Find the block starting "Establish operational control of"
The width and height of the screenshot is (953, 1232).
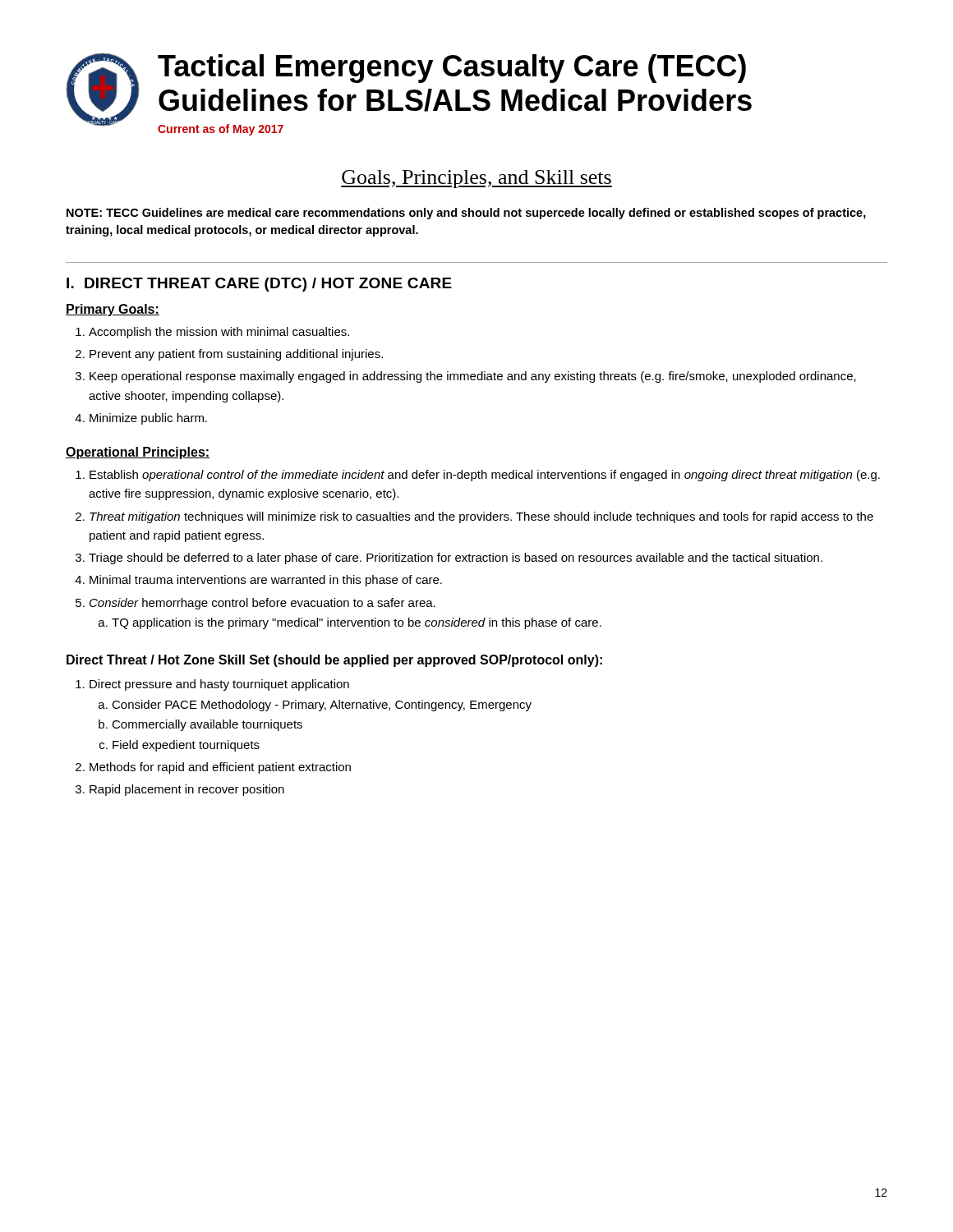[x=476, y=549]
